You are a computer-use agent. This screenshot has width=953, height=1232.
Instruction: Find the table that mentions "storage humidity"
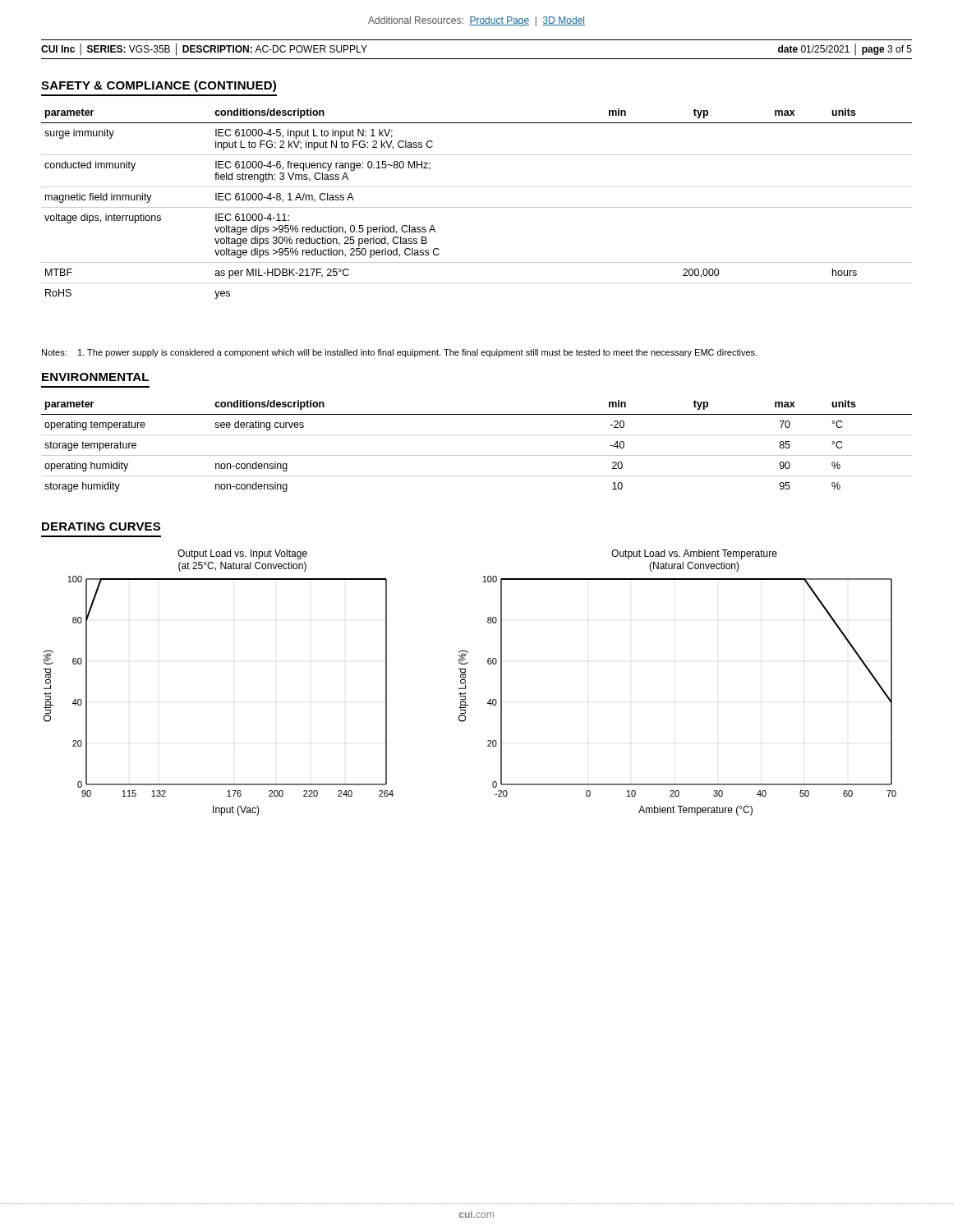(x=476, y=445)
